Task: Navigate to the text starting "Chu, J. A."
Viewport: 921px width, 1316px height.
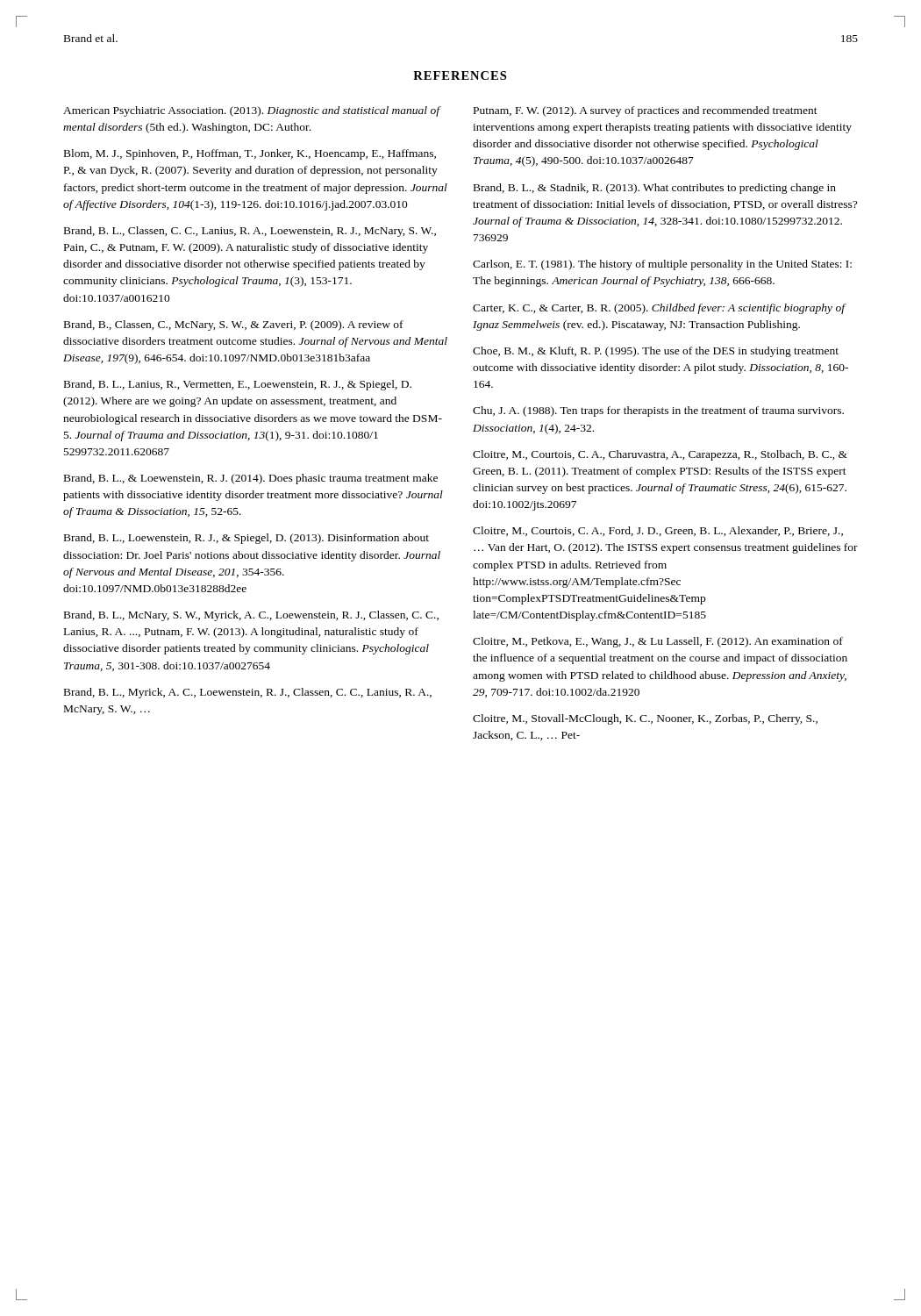Action: click(x=659, y=419)
